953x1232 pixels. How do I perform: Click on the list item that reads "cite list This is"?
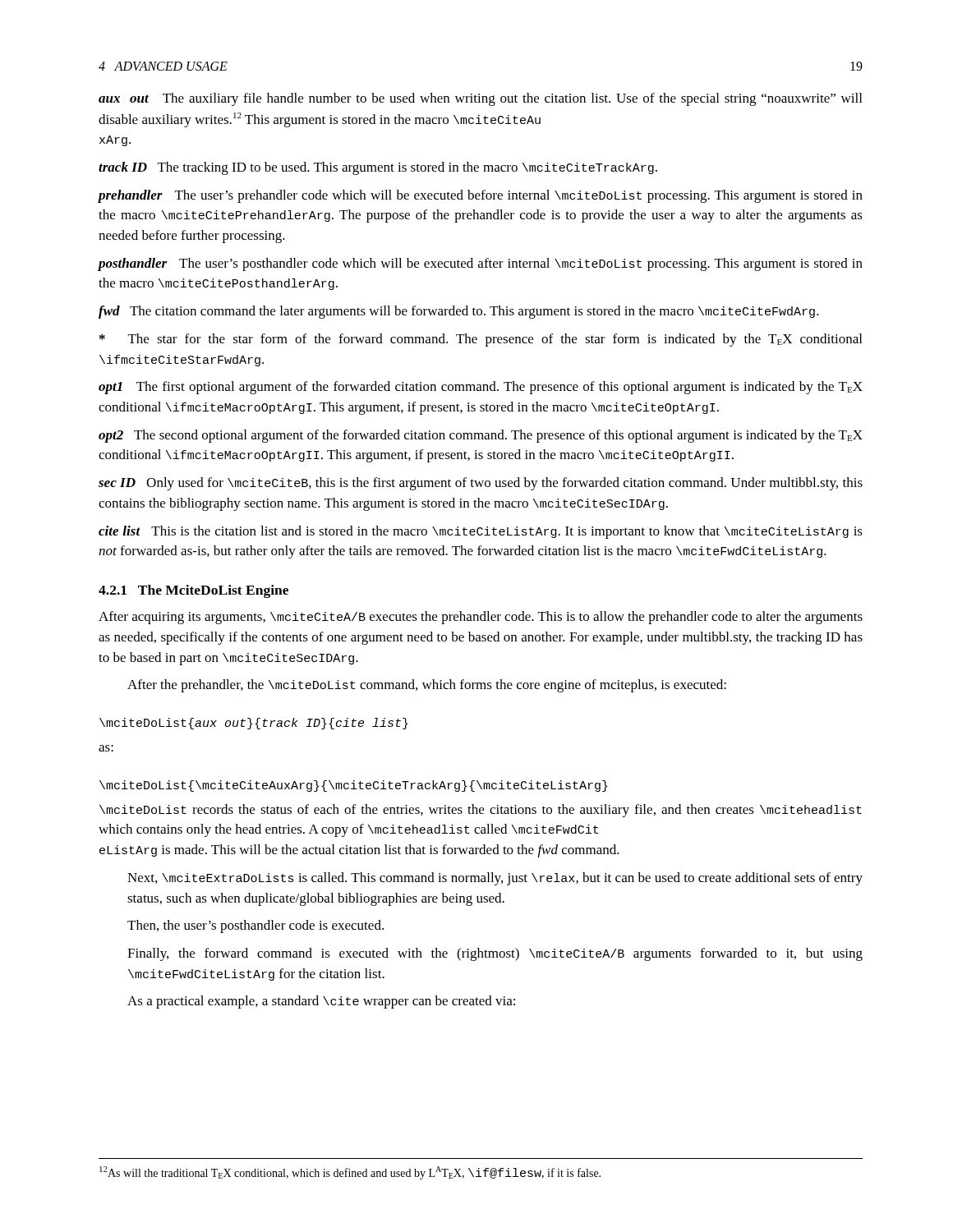point(481,542)
